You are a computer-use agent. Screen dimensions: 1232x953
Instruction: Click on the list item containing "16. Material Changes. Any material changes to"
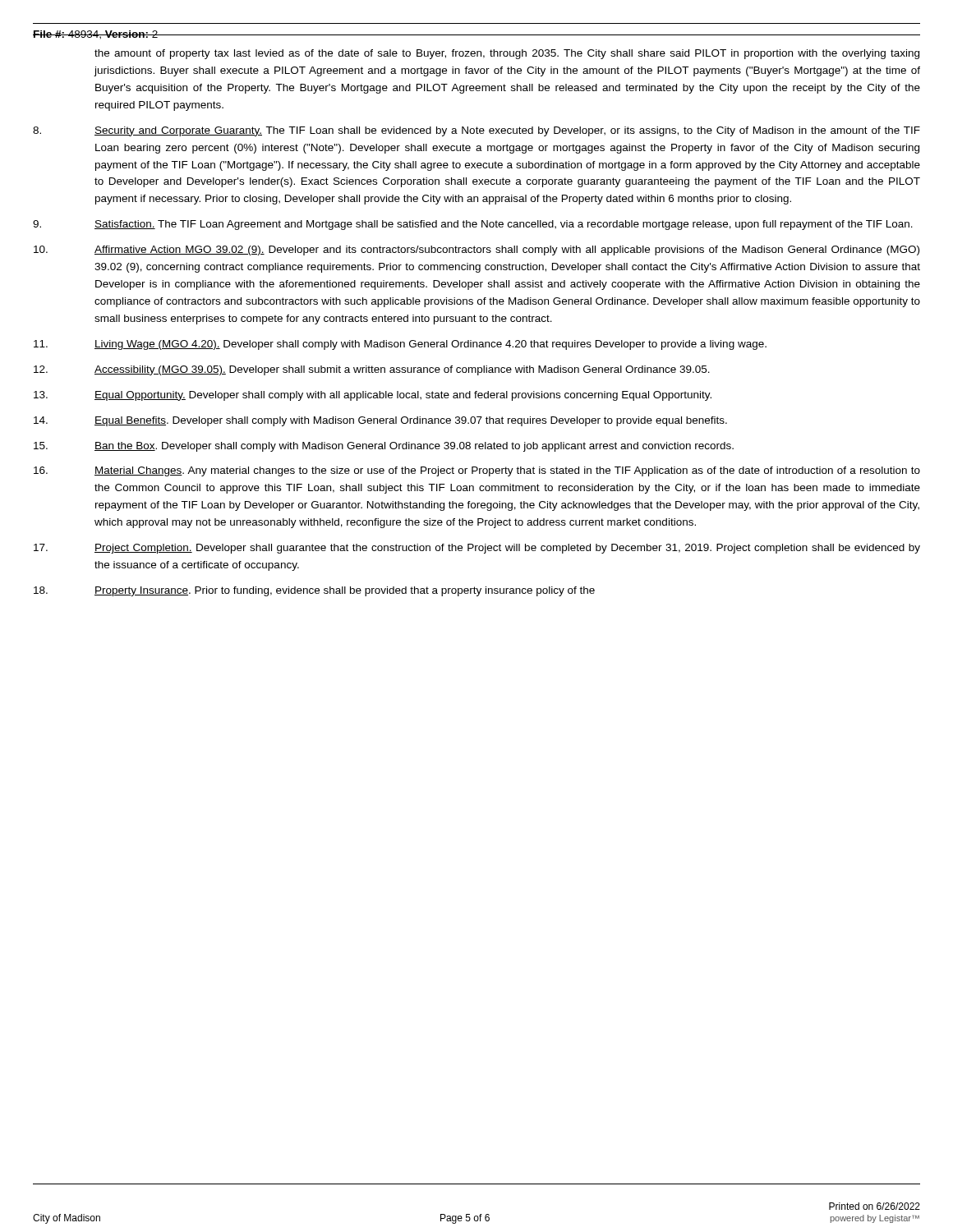476,497
